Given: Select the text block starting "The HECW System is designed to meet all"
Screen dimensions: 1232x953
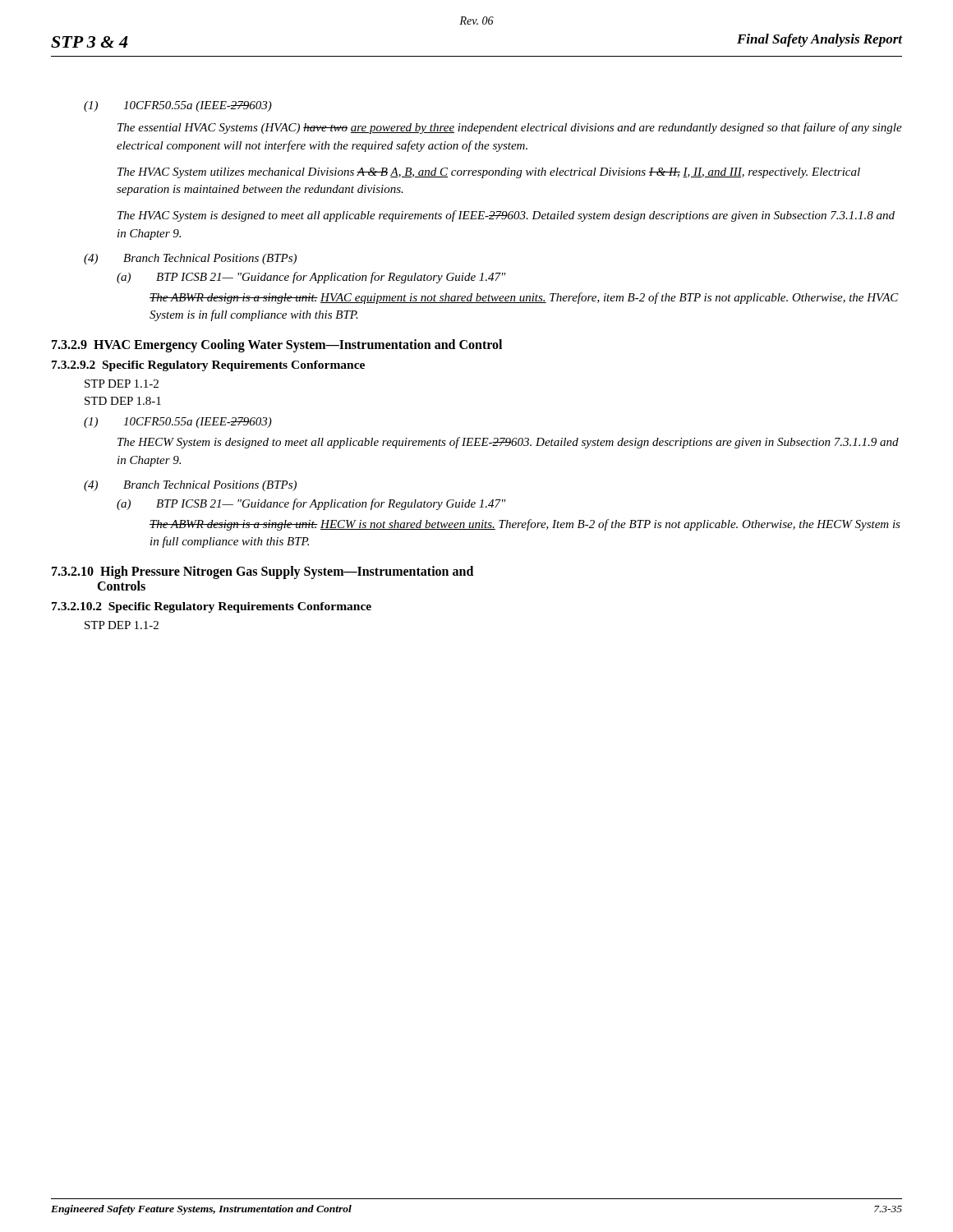Looking at the screenshot, I should click(x=509, y=452).
